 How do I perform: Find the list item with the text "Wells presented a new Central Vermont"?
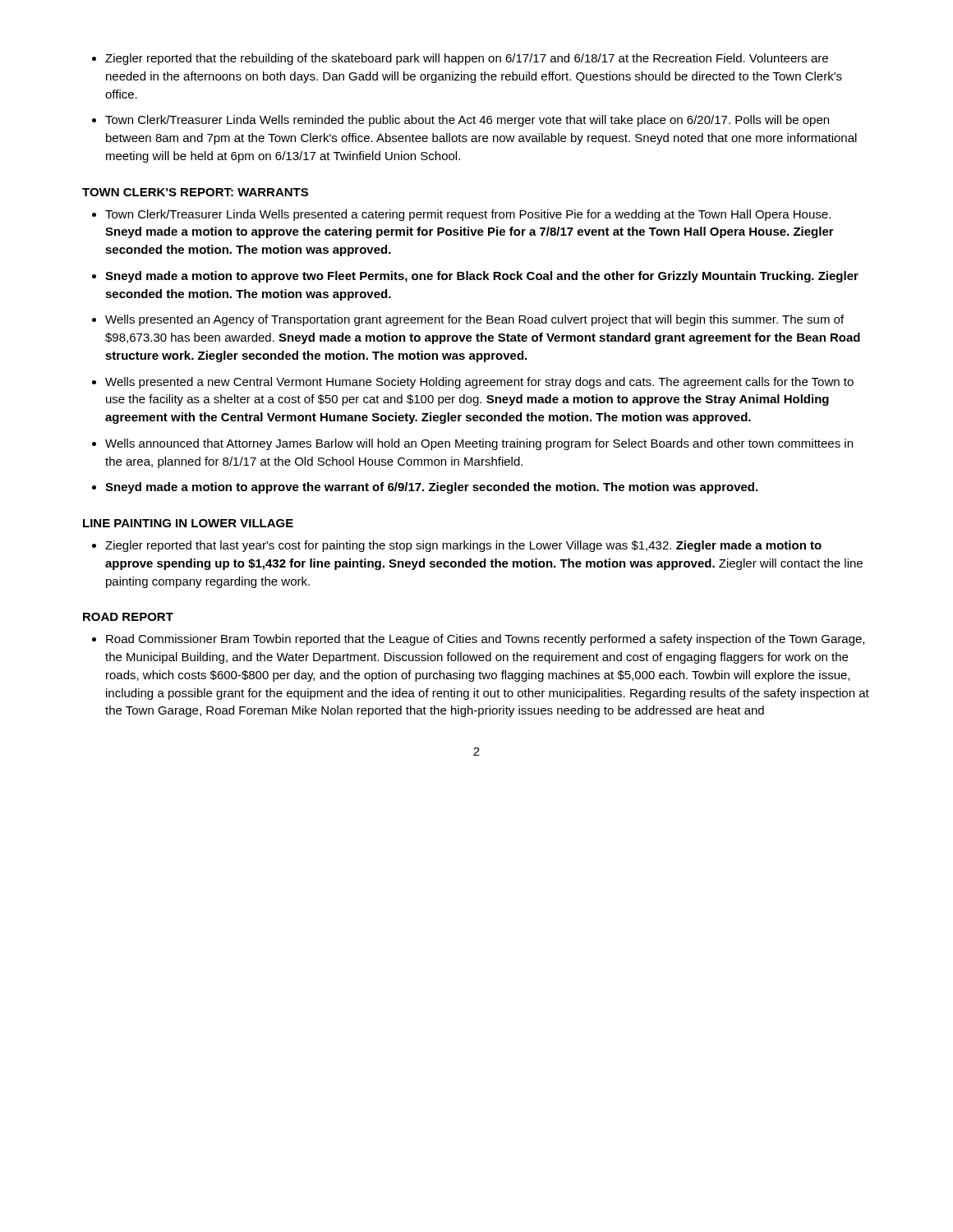click(x=480, y=399)
